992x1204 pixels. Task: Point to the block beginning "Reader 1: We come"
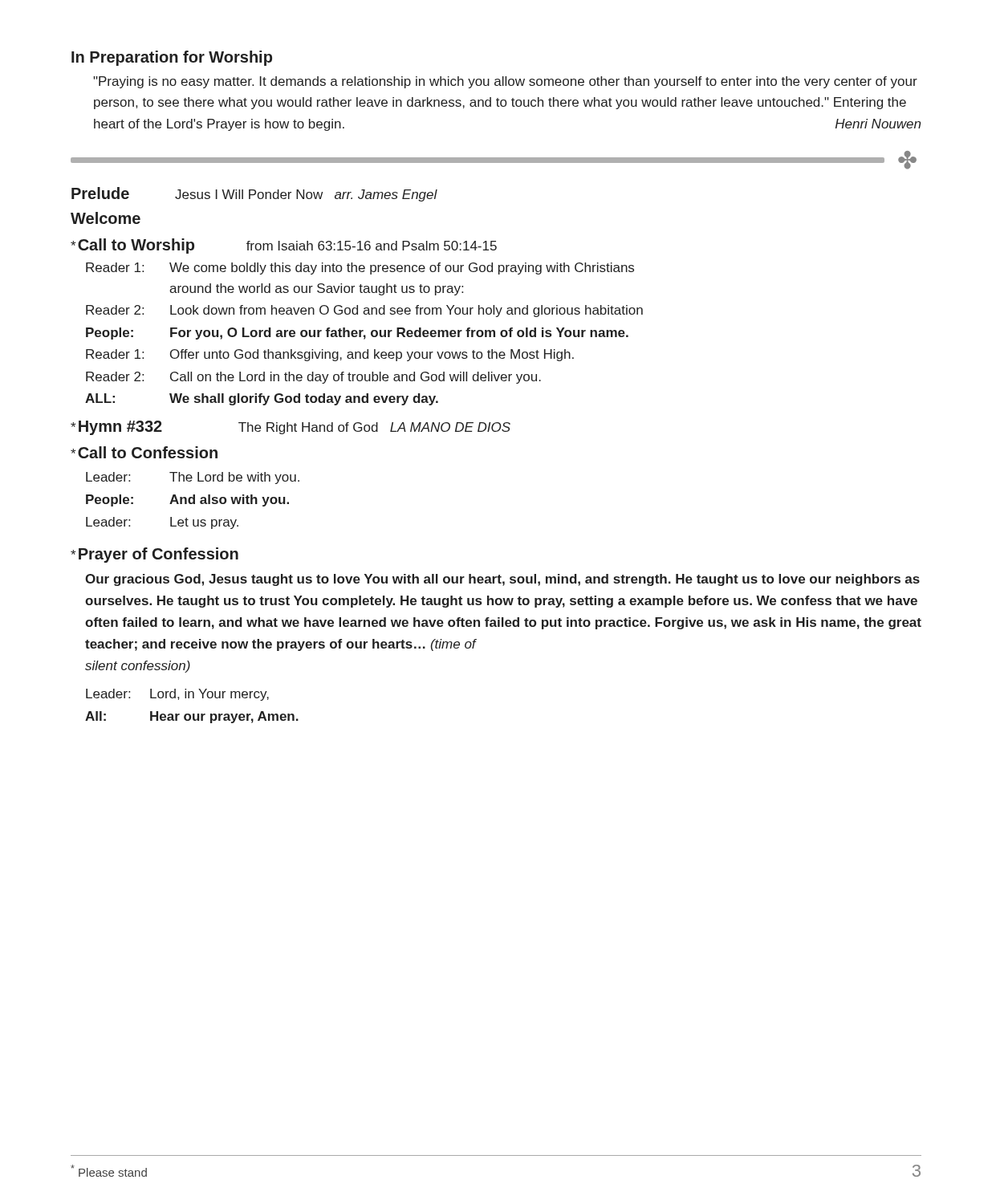tap(503, 278)
